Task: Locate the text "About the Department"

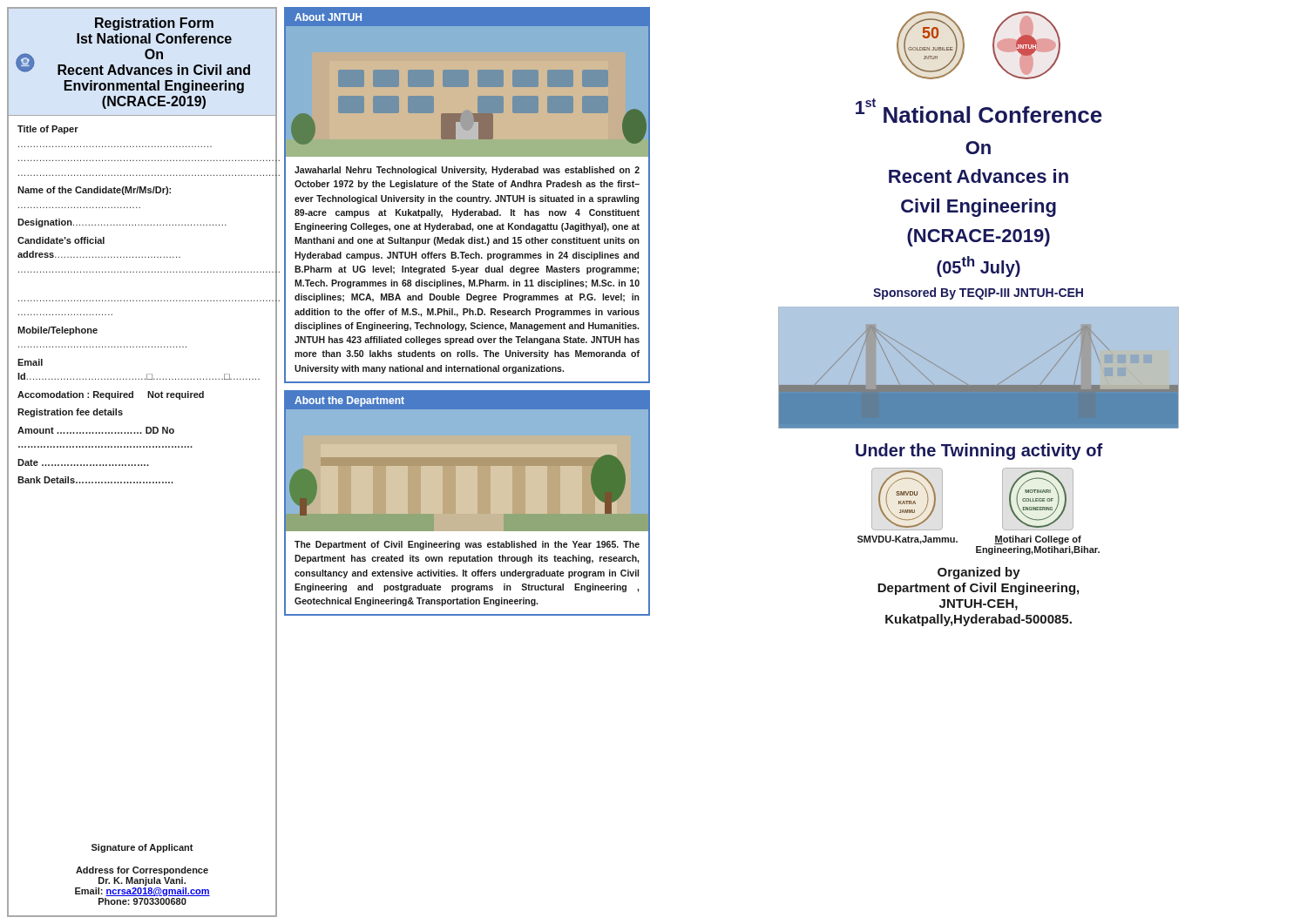Action: pyautogui.click(x=349, y=401)
